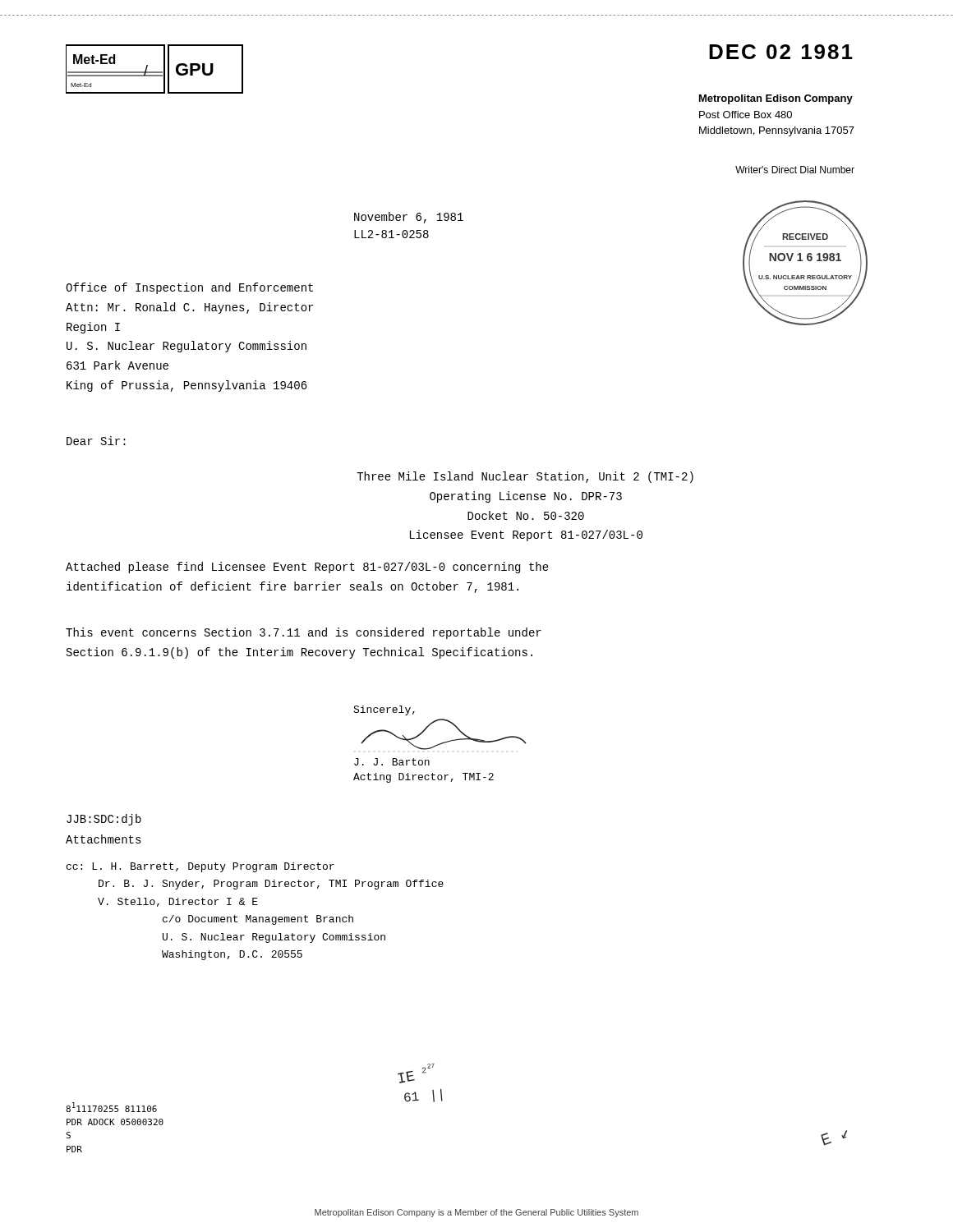
Task: Select the region starting "Attached please find Licensee Event Report 81-027/03L-0"
Action: (307, 577)
